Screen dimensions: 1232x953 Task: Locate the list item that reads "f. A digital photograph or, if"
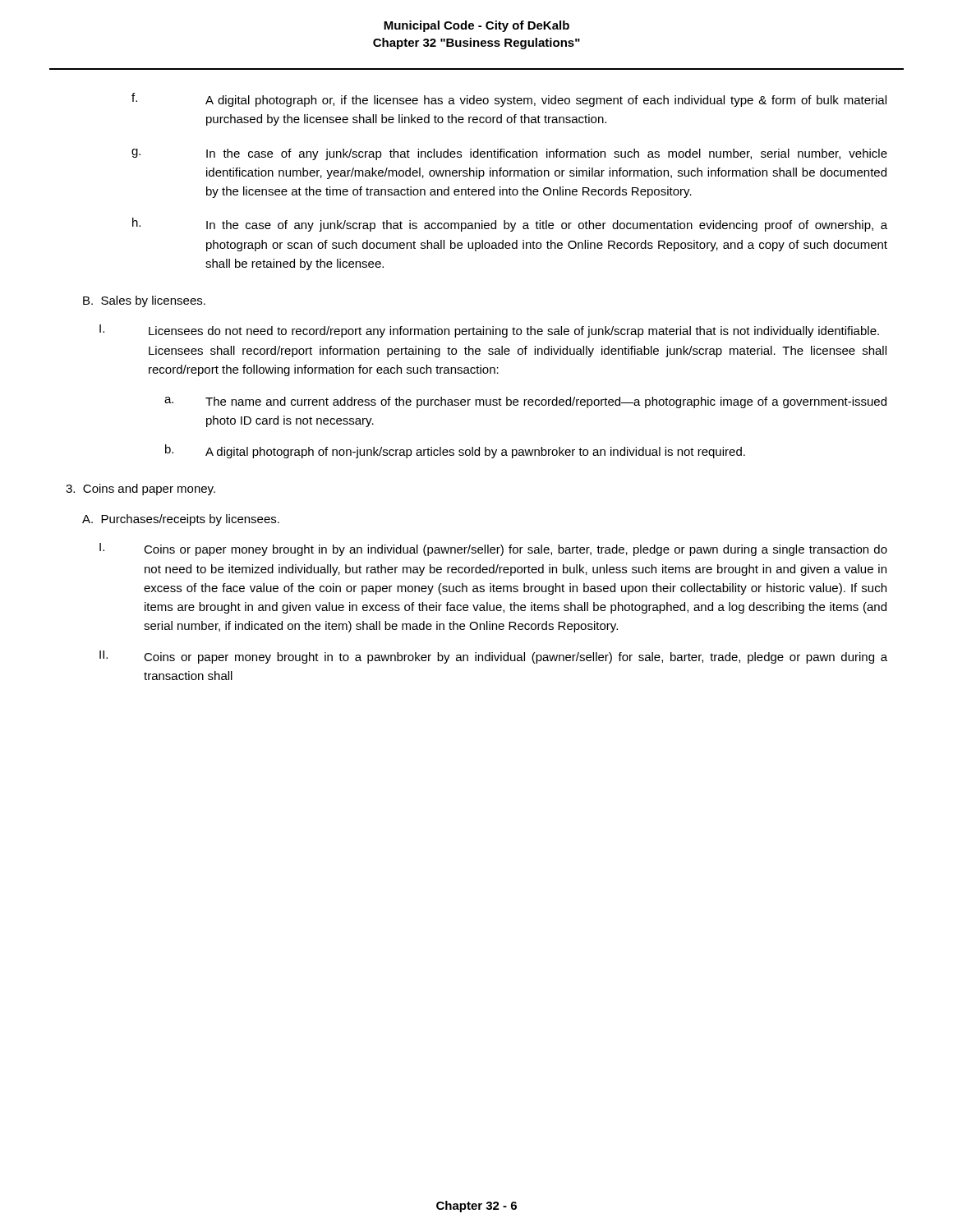click(x=476, y=109)
